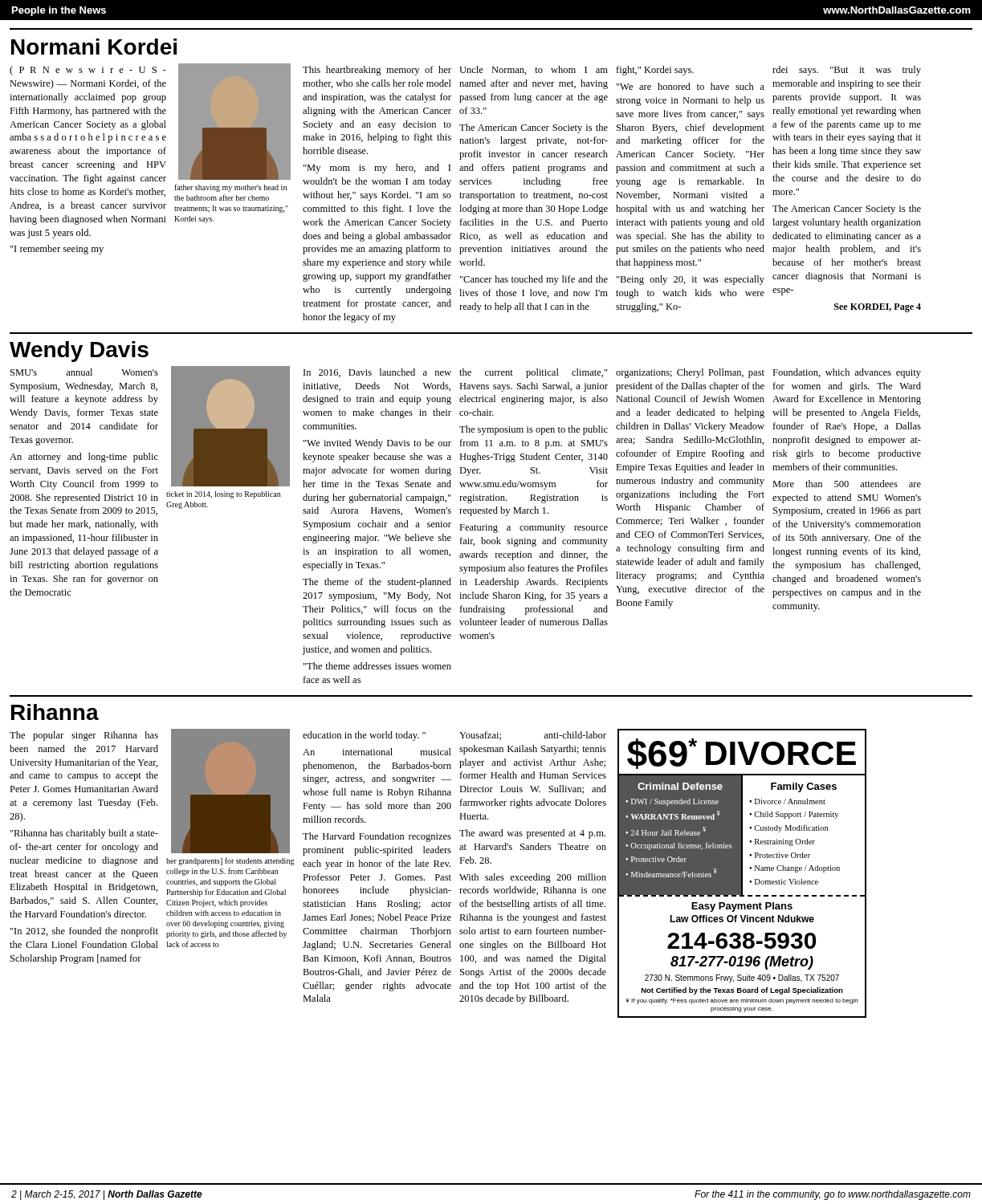The height and width of the screenshot is (1204, 982).
Task: Locate the element starting "father shaving my mother's head"
Action: (231, 203)
